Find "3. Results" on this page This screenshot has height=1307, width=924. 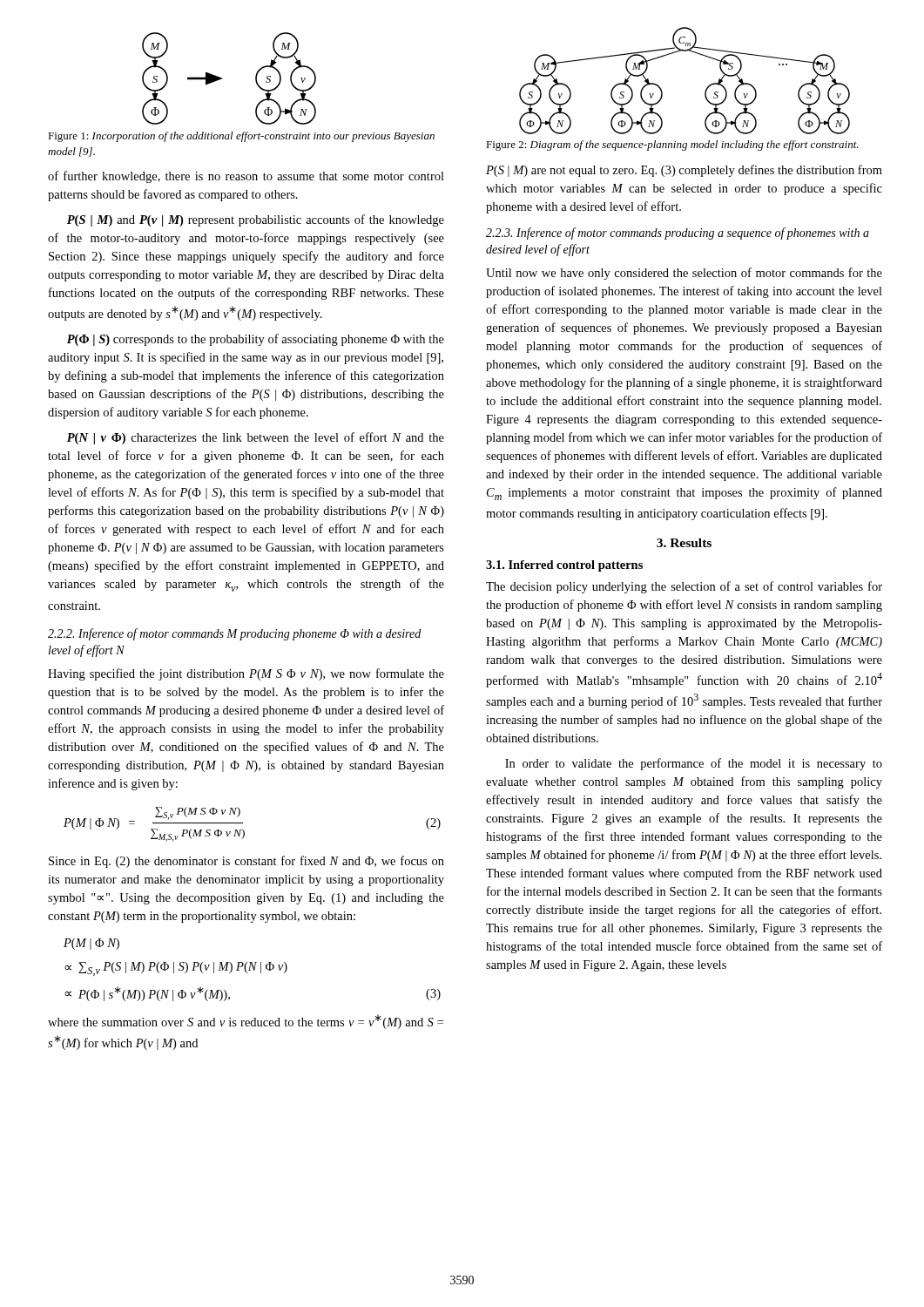684,543
